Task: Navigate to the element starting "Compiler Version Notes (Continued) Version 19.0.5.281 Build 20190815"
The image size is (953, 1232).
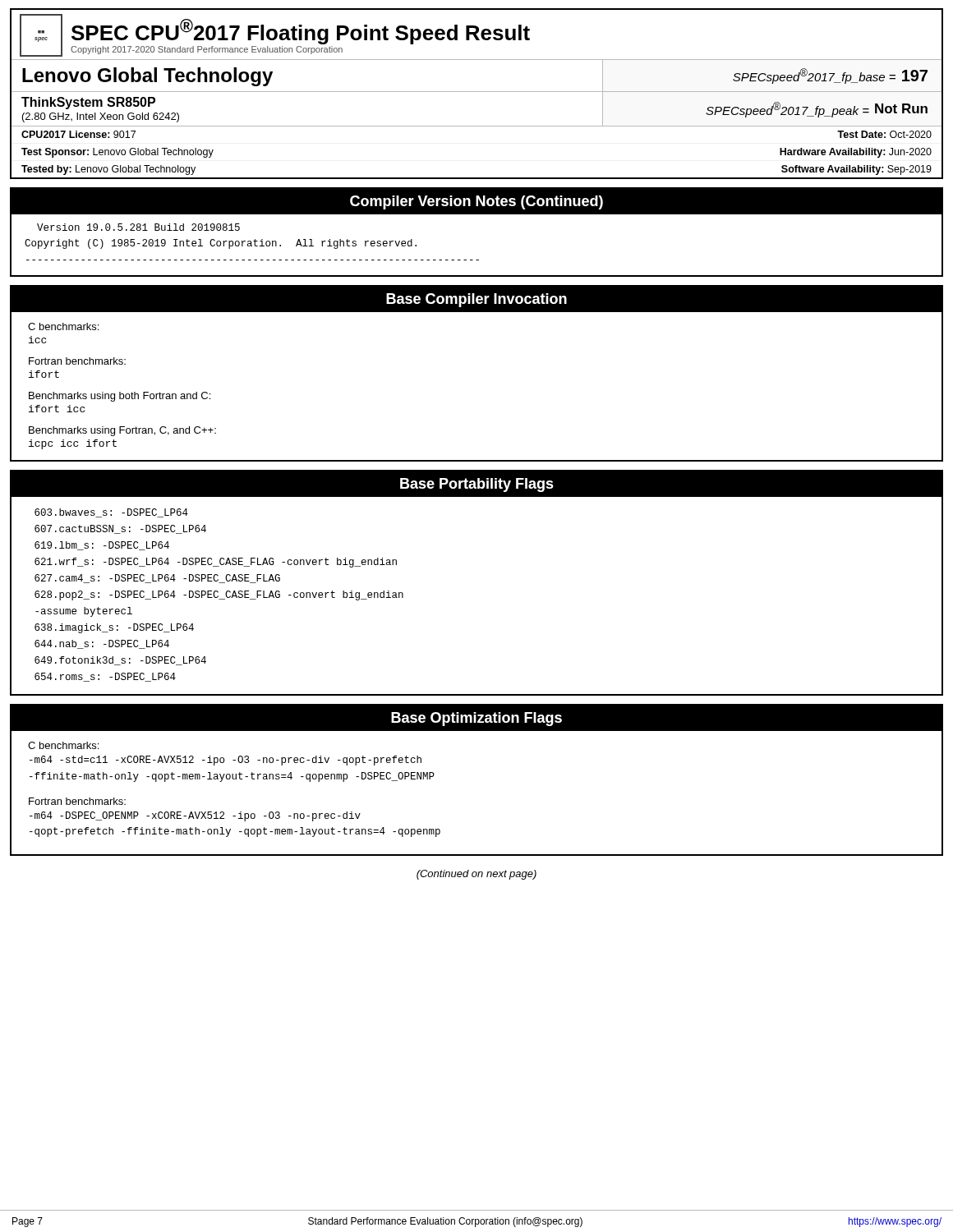Action: 476,201
